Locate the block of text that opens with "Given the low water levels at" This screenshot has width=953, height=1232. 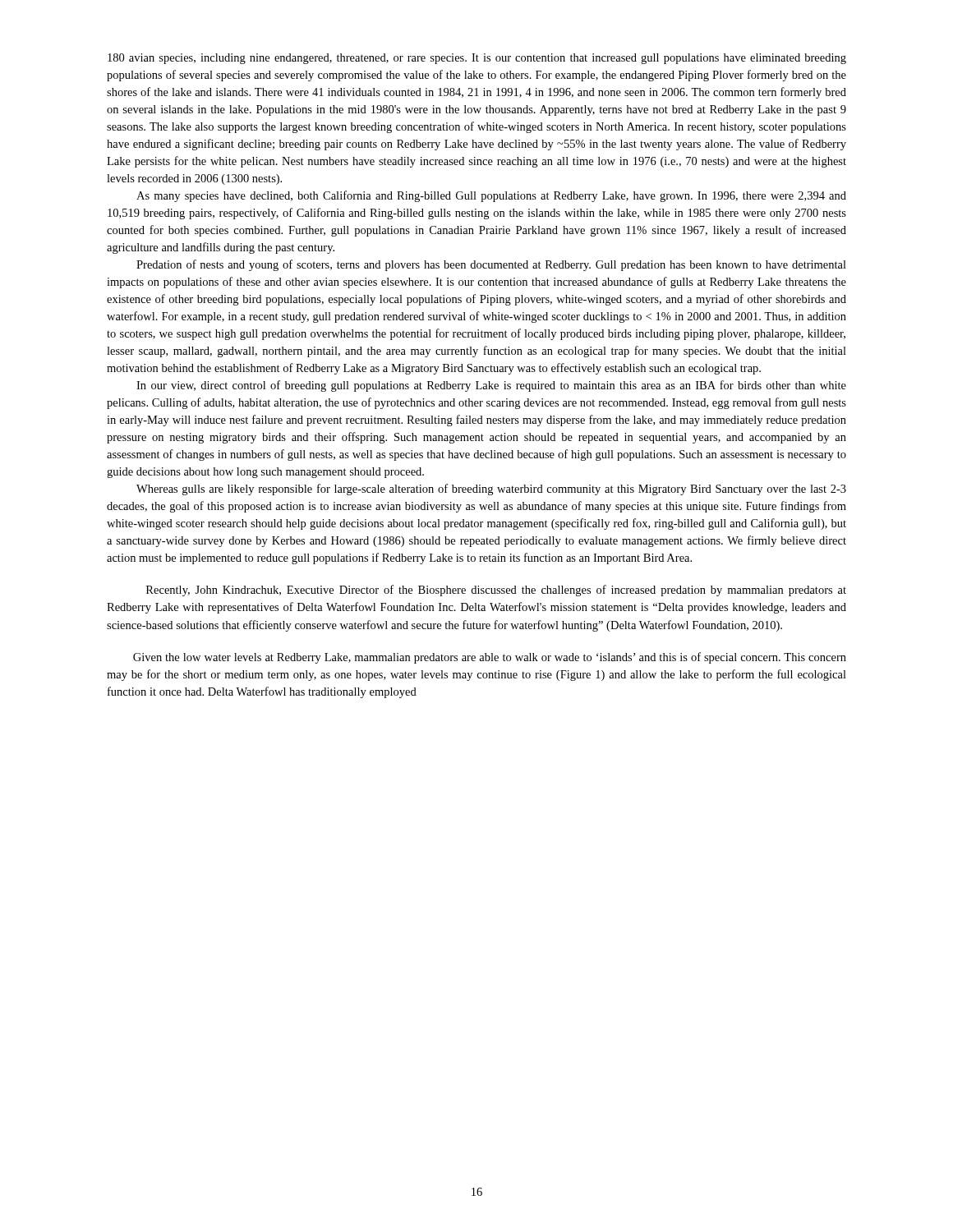[476, 674]
